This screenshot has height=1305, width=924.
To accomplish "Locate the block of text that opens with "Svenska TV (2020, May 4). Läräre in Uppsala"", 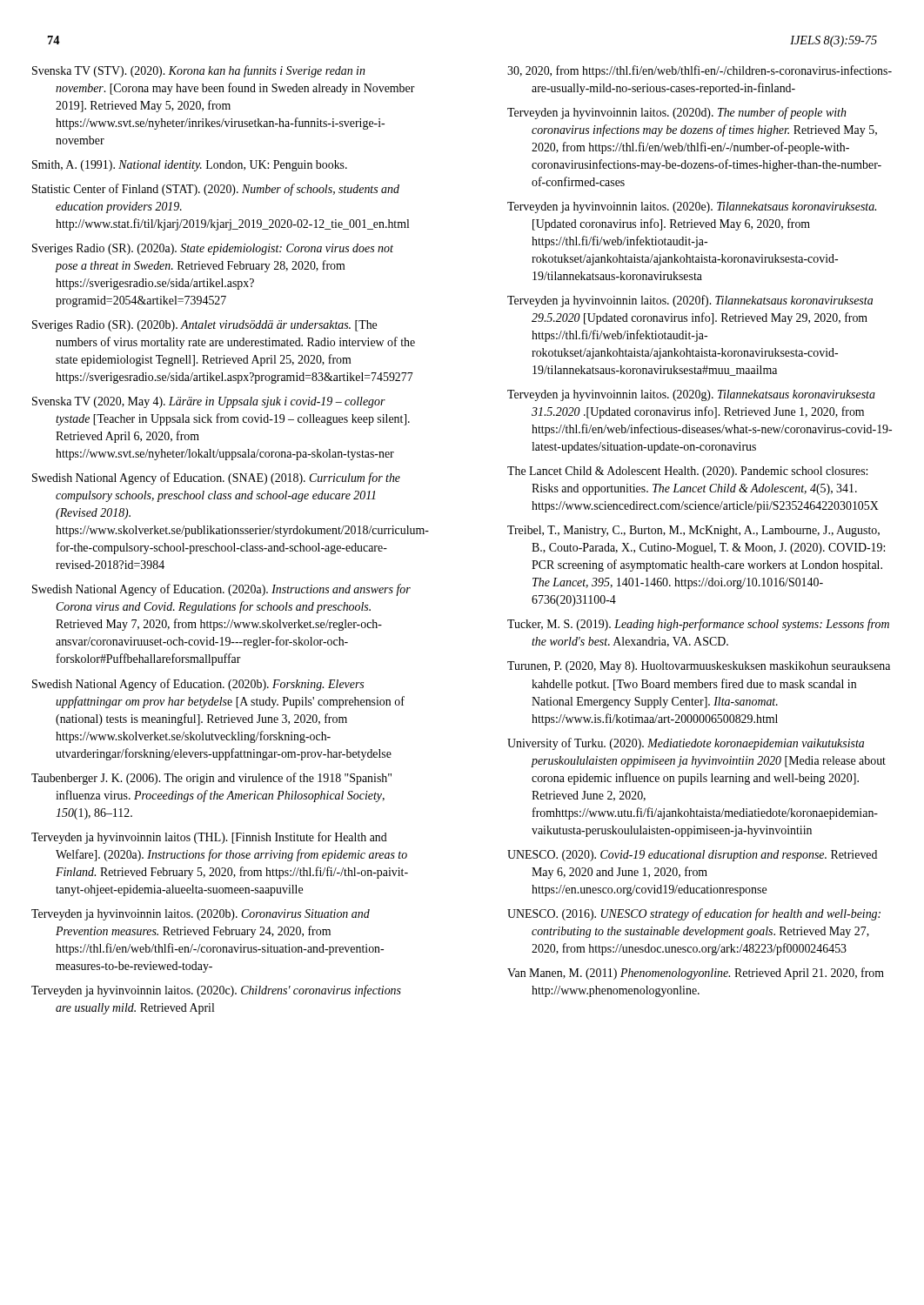I will [x=221, y=428].
